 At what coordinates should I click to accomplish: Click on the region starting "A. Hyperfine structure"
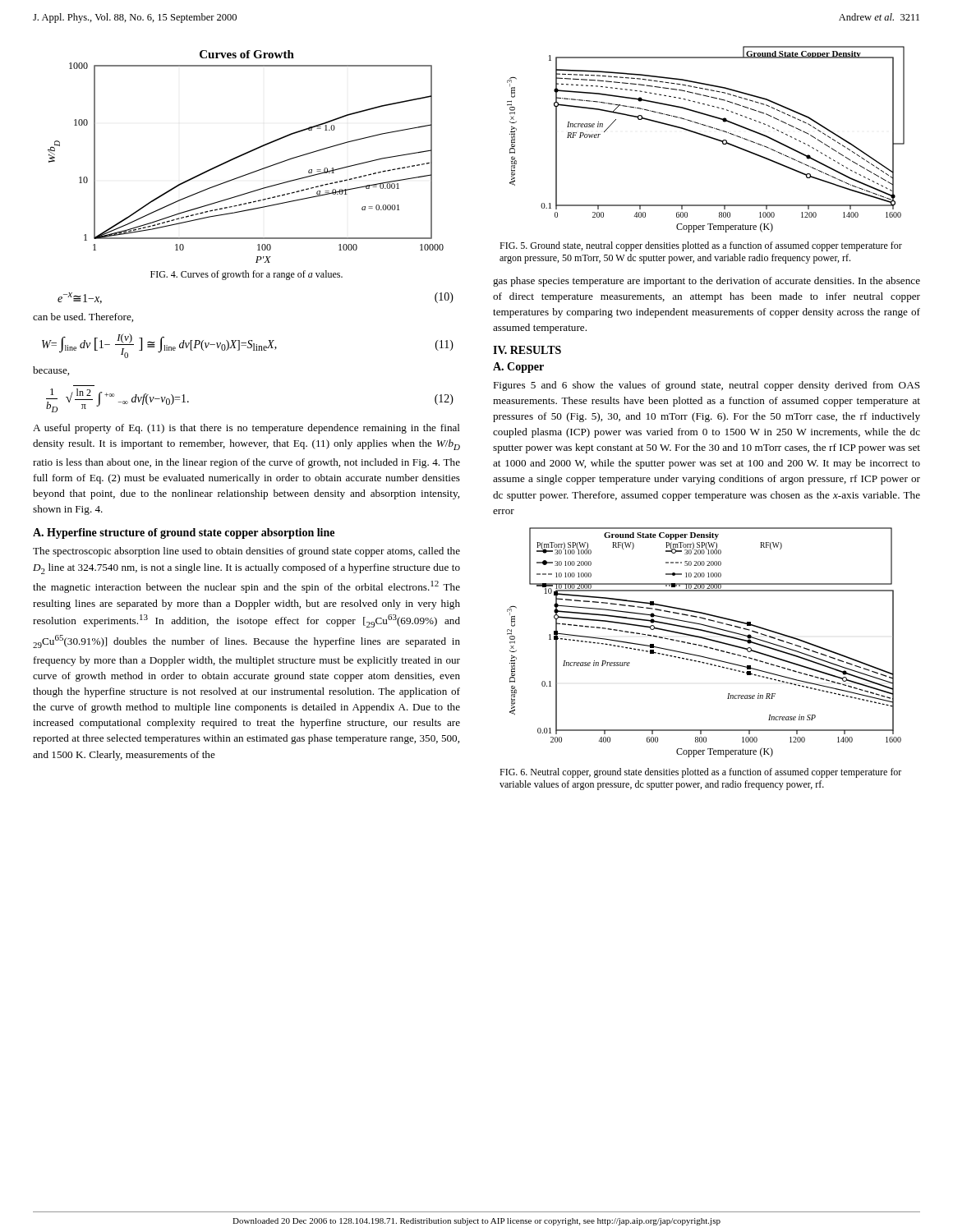(184, 533)
